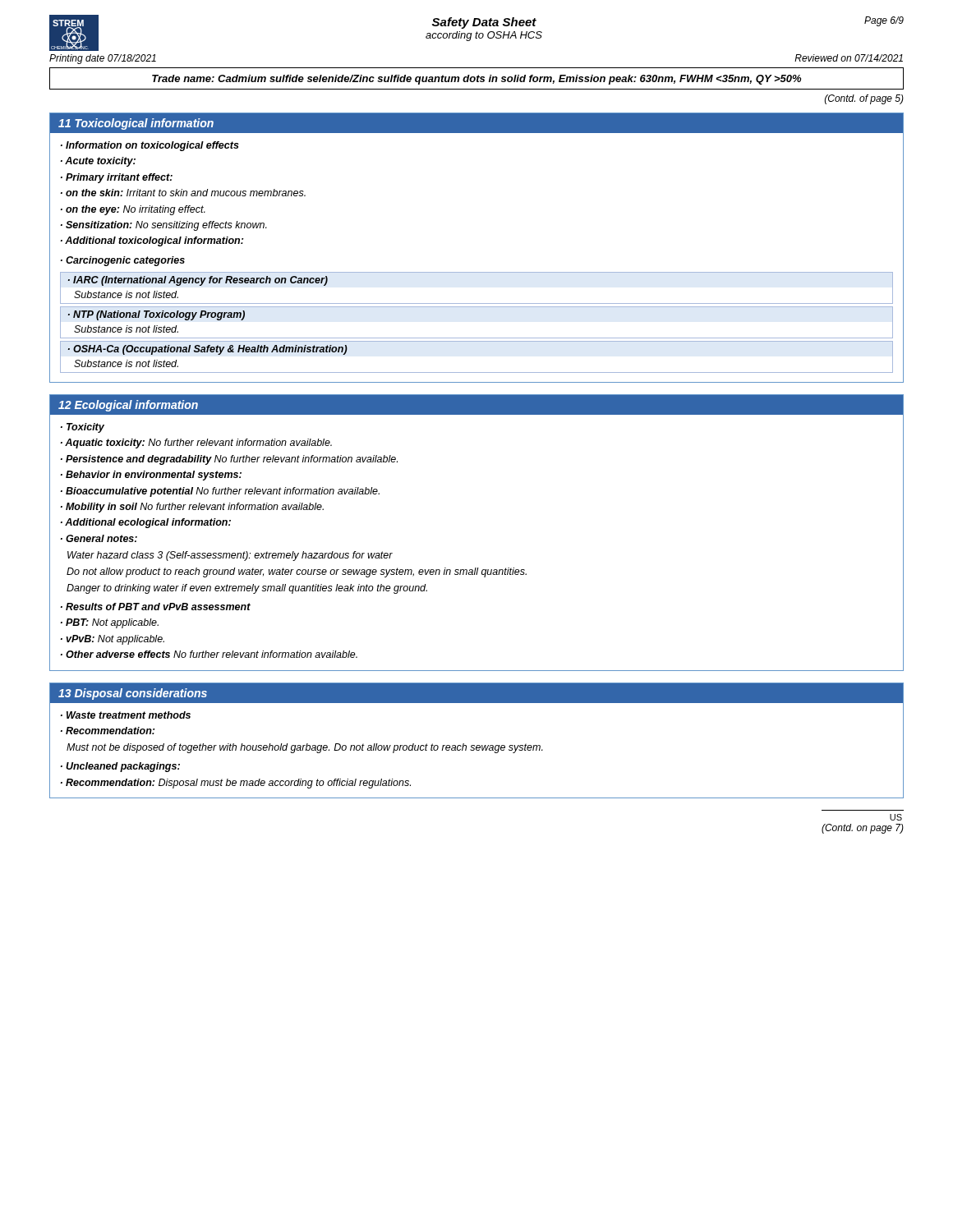Locate the text block starting "· Sensitization: No sensitizing effects known."
Image resolution: width=953 pixels, height=1232 pixels.
(x=164, y=225)
